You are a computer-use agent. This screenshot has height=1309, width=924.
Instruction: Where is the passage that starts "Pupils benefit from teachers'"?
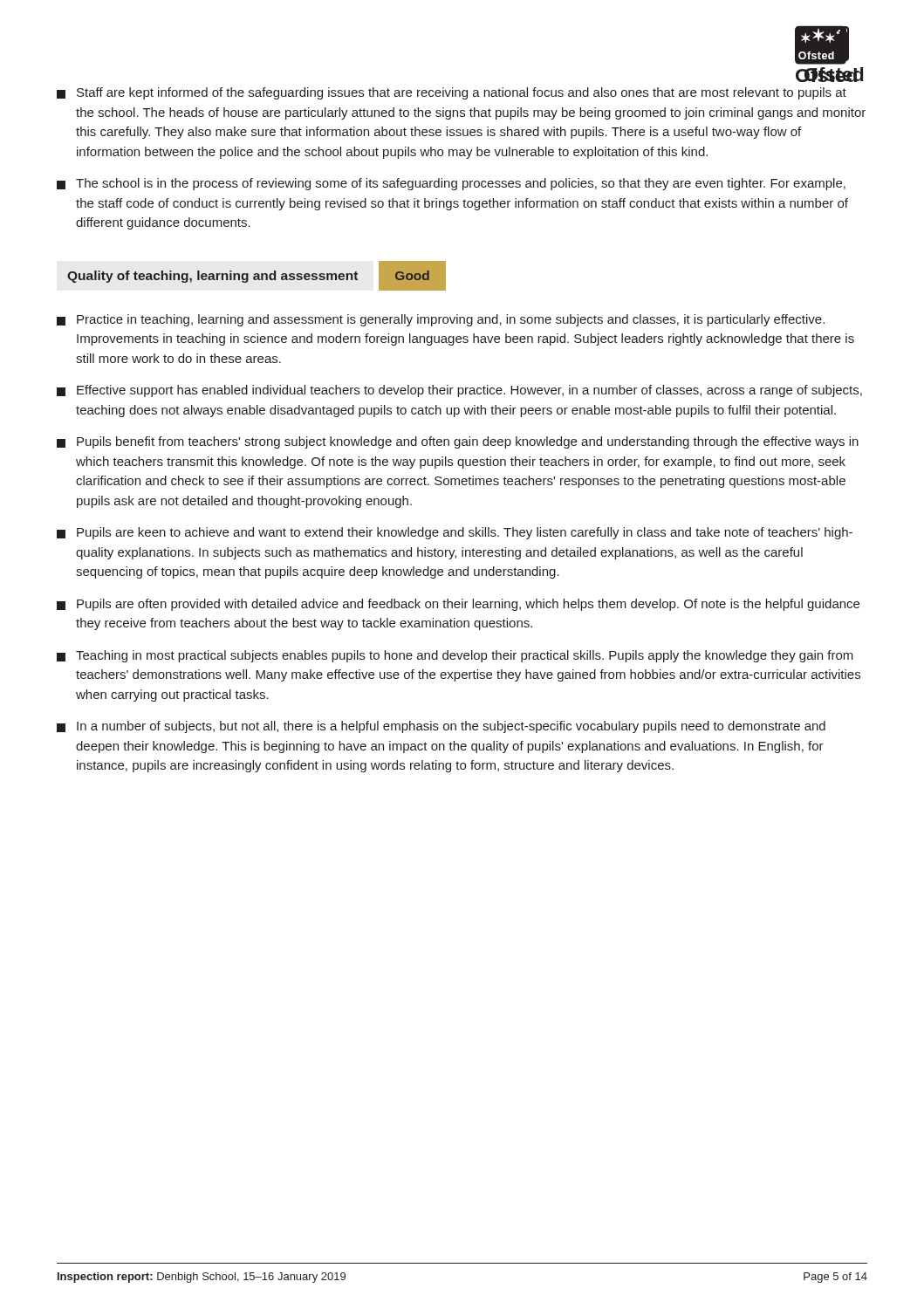pyautogui.click(x=462, y=471)
